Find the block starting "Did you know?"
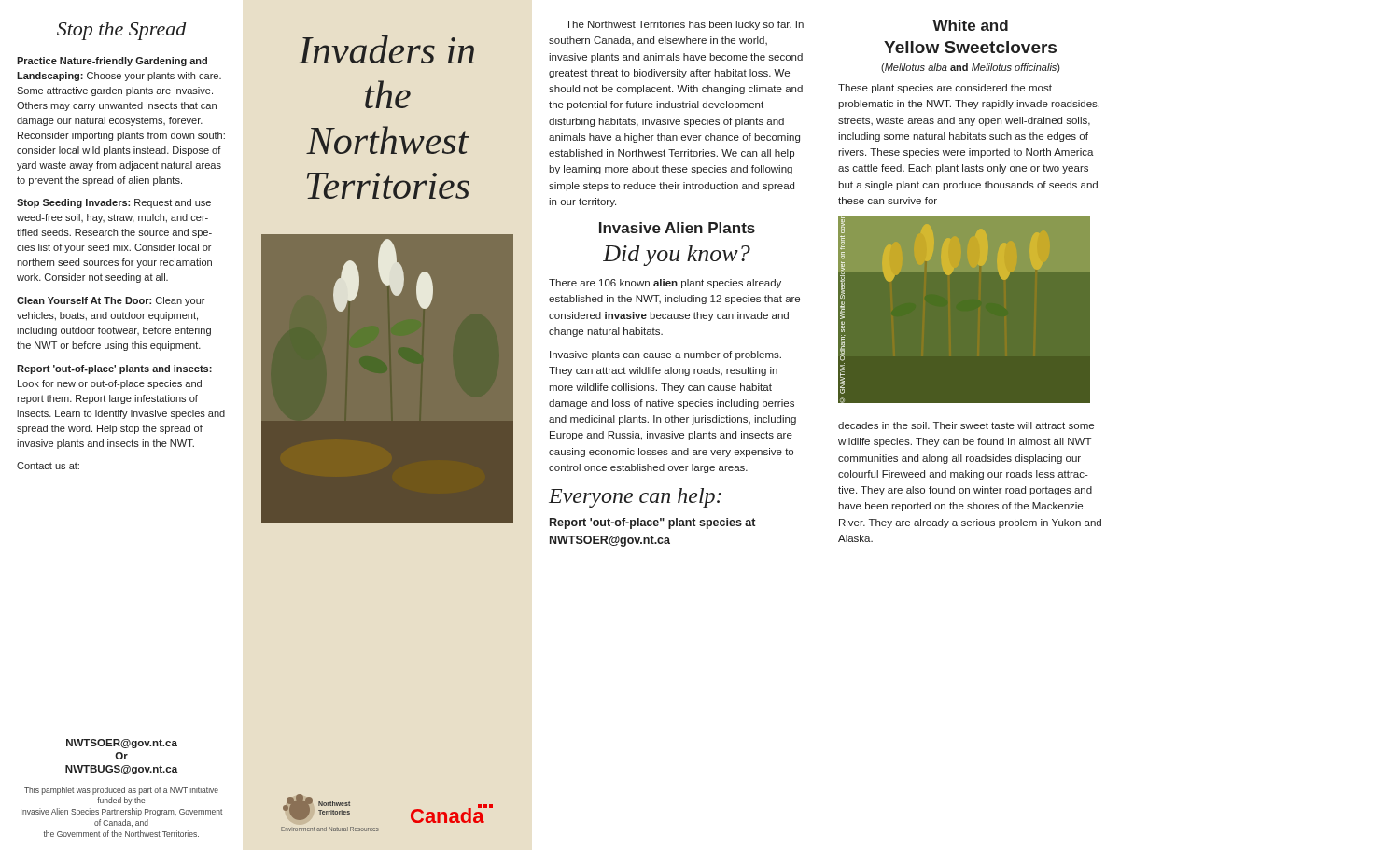The height and width of the screenshot is (850, 1400). (677, 253)
